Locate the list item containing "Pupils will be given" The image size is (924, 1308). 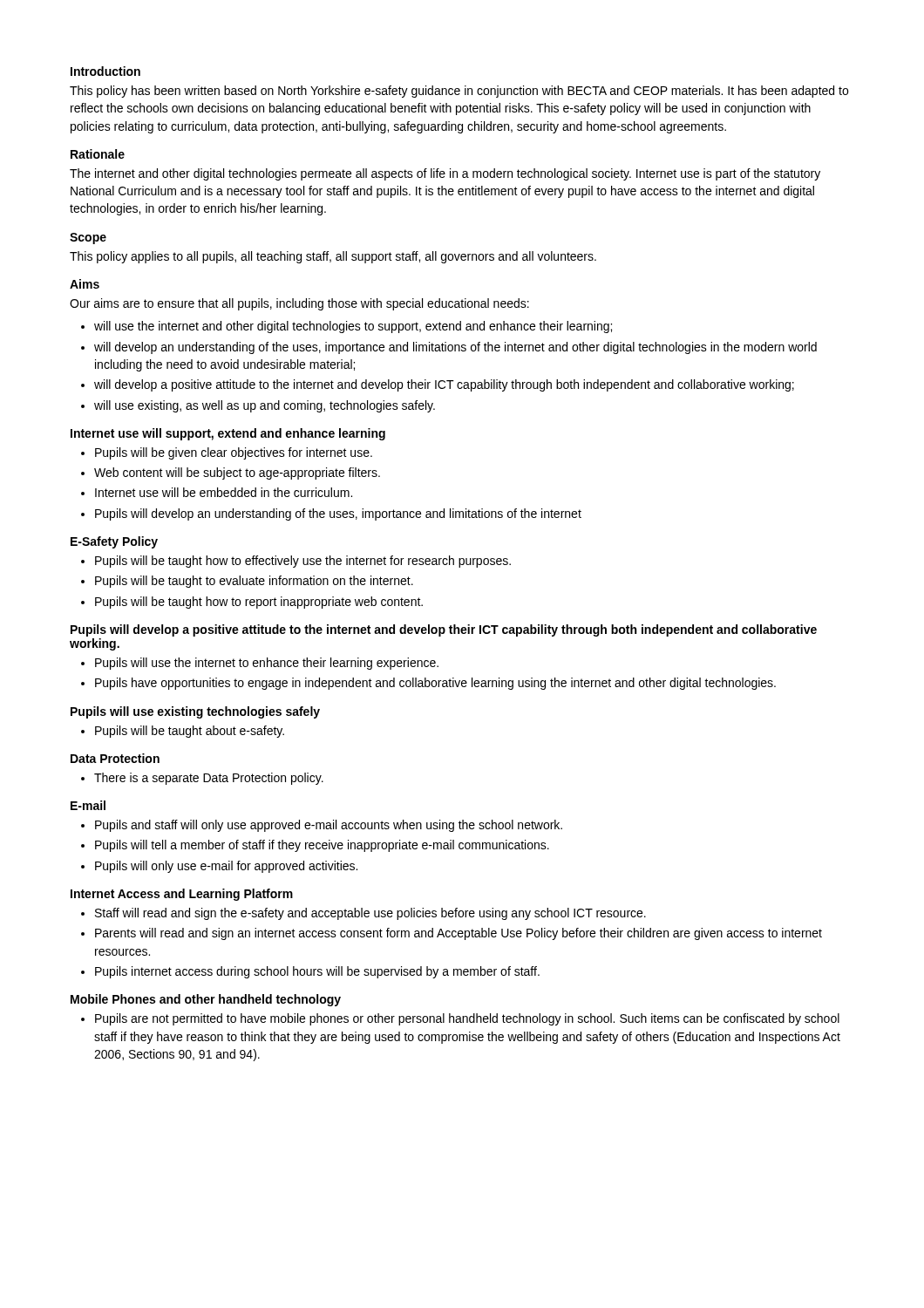[234, 452]
